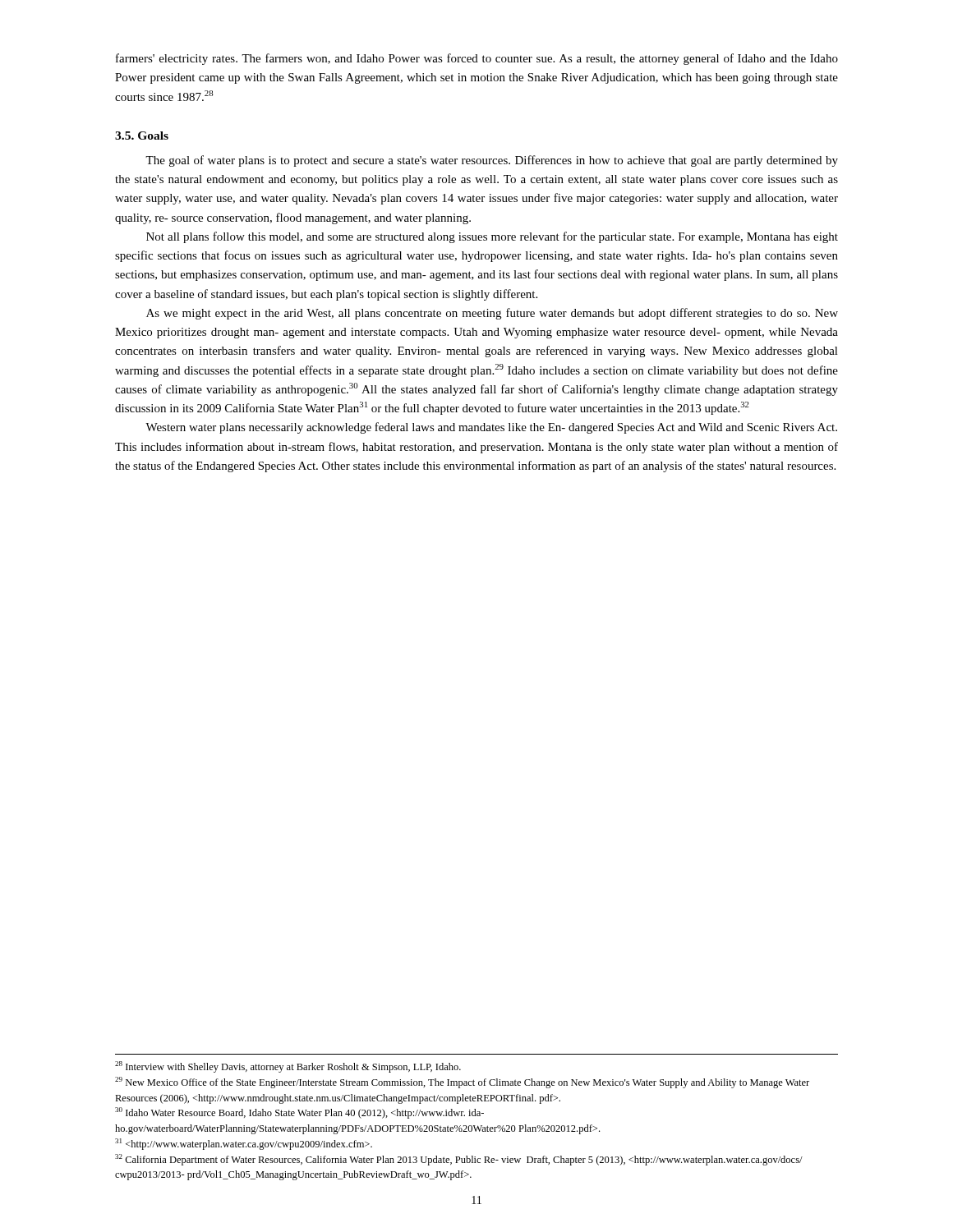This screenshot has height=1232, width=953.
Task: Where is the passage that starts "The goal of water"?
Action: tap(476, 189)
